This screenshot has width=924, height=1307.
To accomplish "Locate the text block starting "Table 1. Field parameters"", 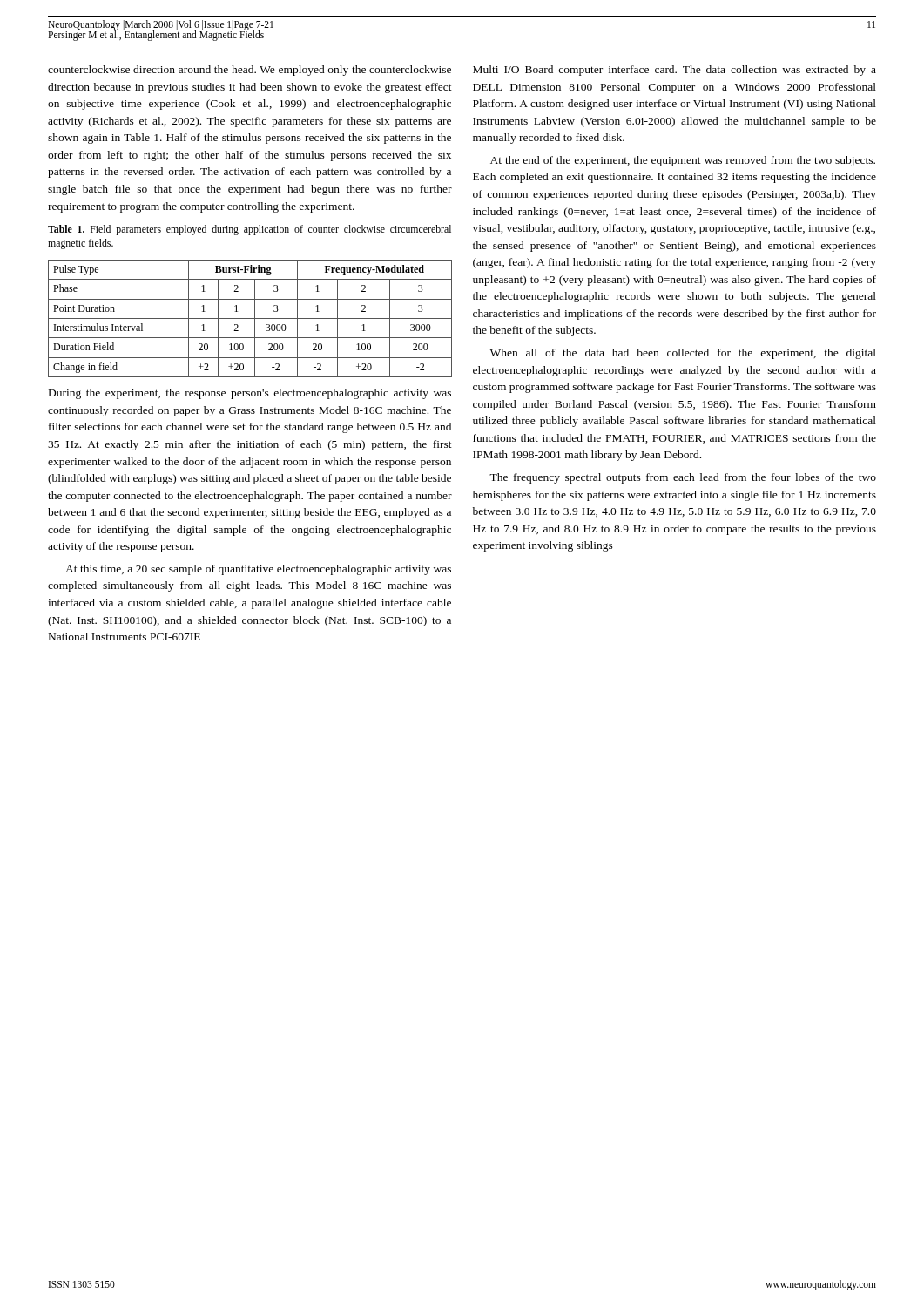I will pyautogui.click(x=250, y=236).
